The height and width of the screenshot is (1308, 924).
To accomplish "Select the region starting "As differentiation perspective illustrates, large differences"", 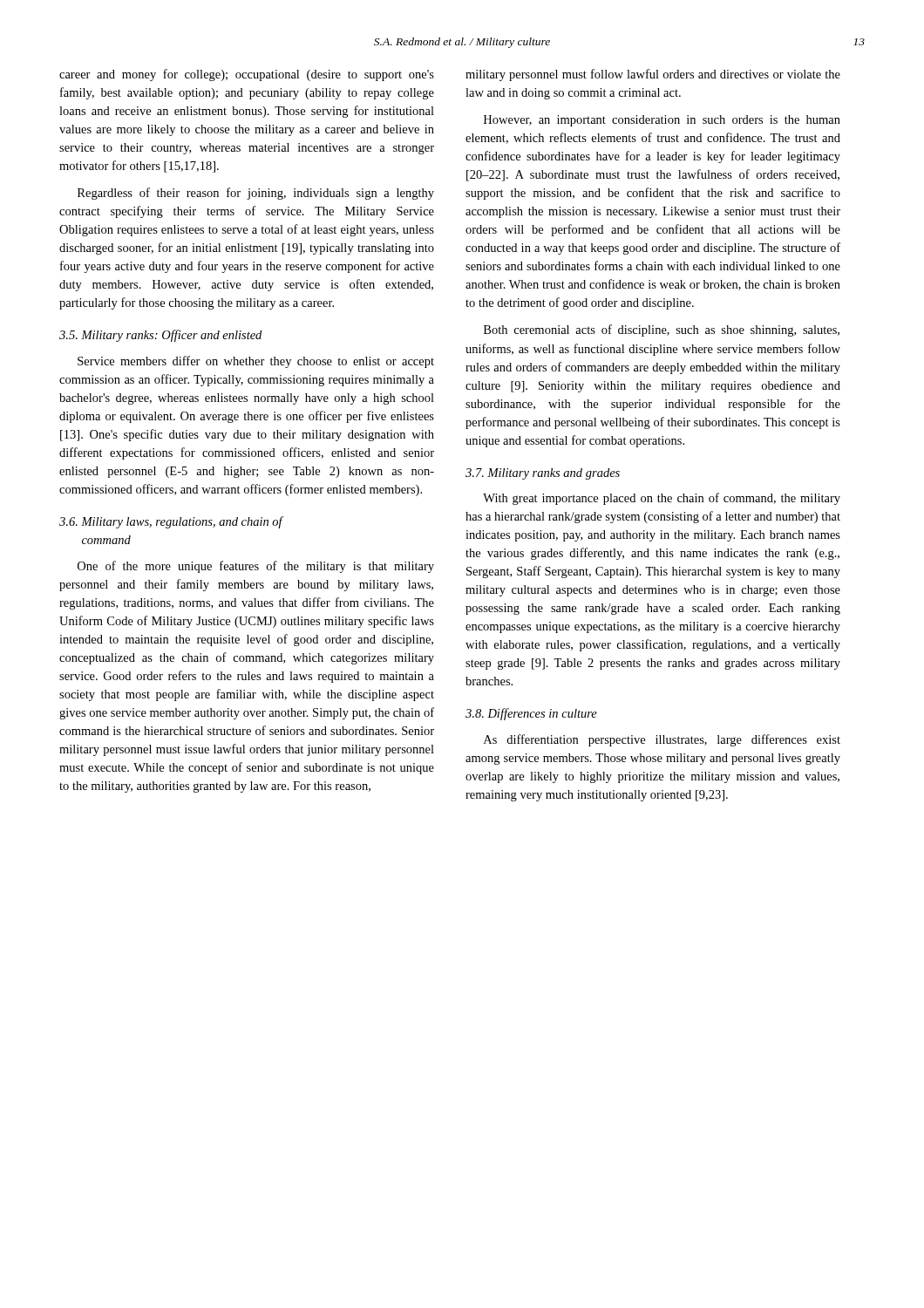I will [x=653, y=767].
